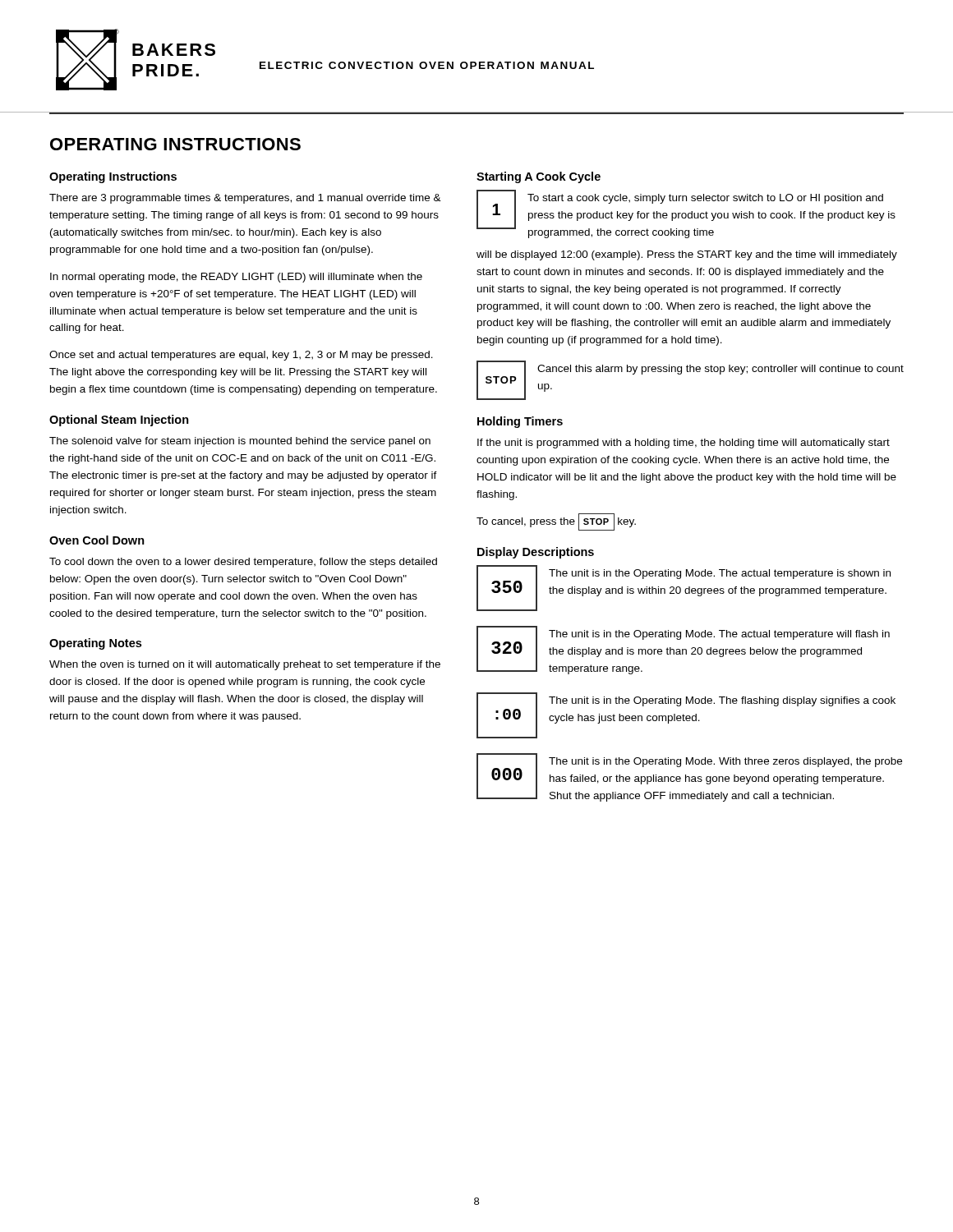Locate the text starting "To cancel, press"
Image resolution: width=953 pixels, height=1232 pixels.
click(557, 522)
